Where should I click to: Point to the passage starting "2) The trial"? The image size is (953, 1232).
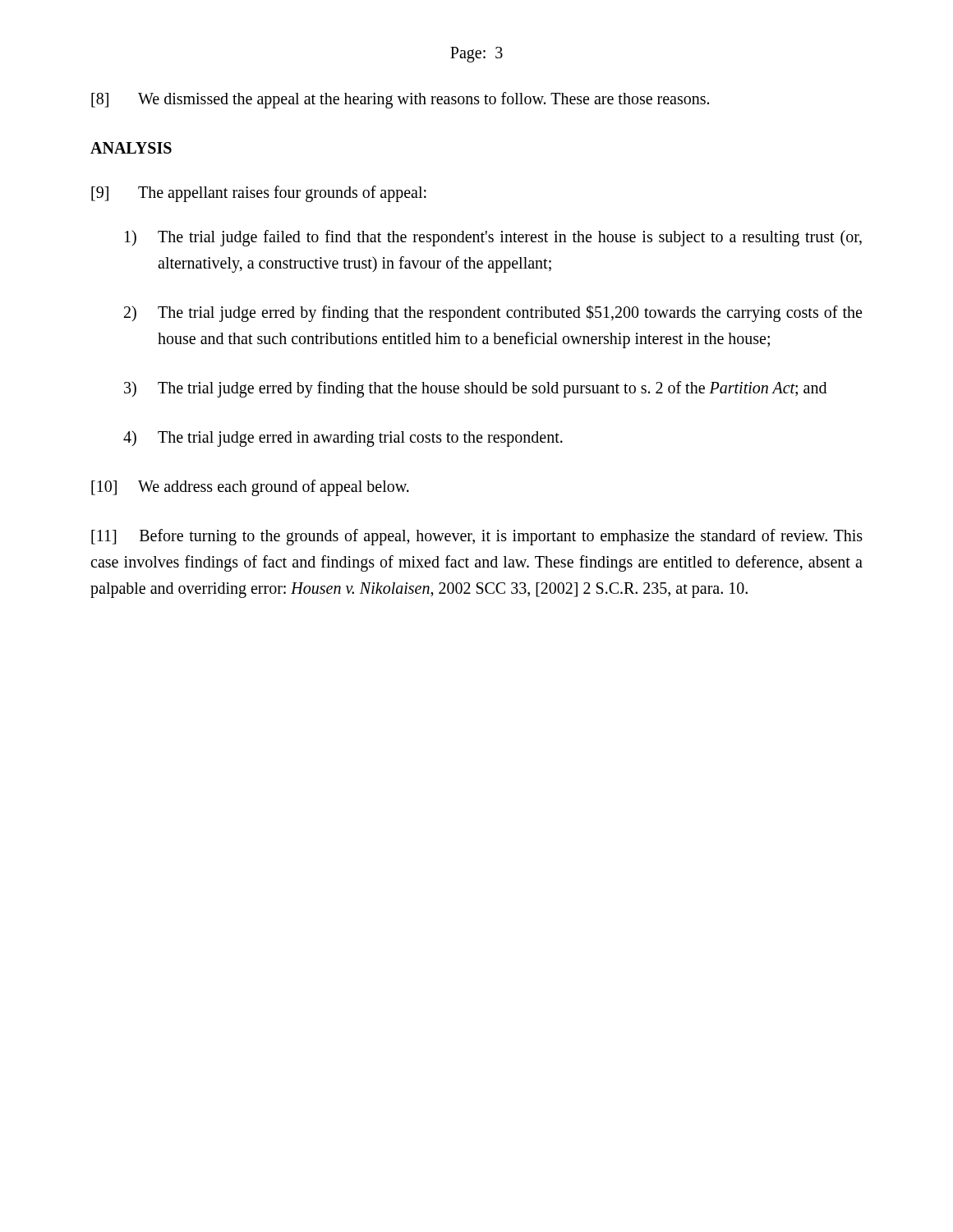point(493,325)
